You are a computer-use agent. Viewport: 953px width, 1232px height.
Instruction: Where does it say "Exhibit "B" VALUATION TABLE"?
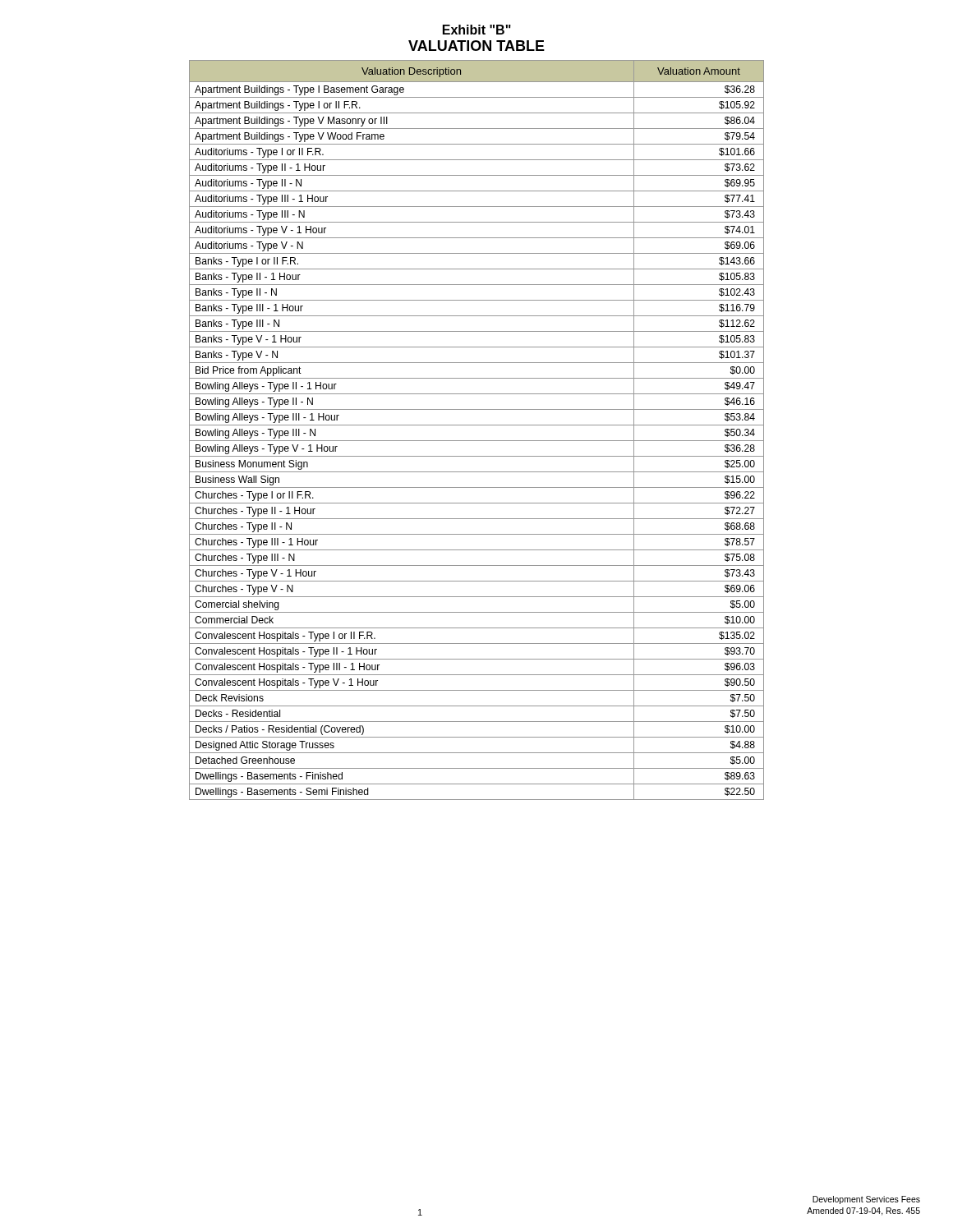click(x=476, y=39)
